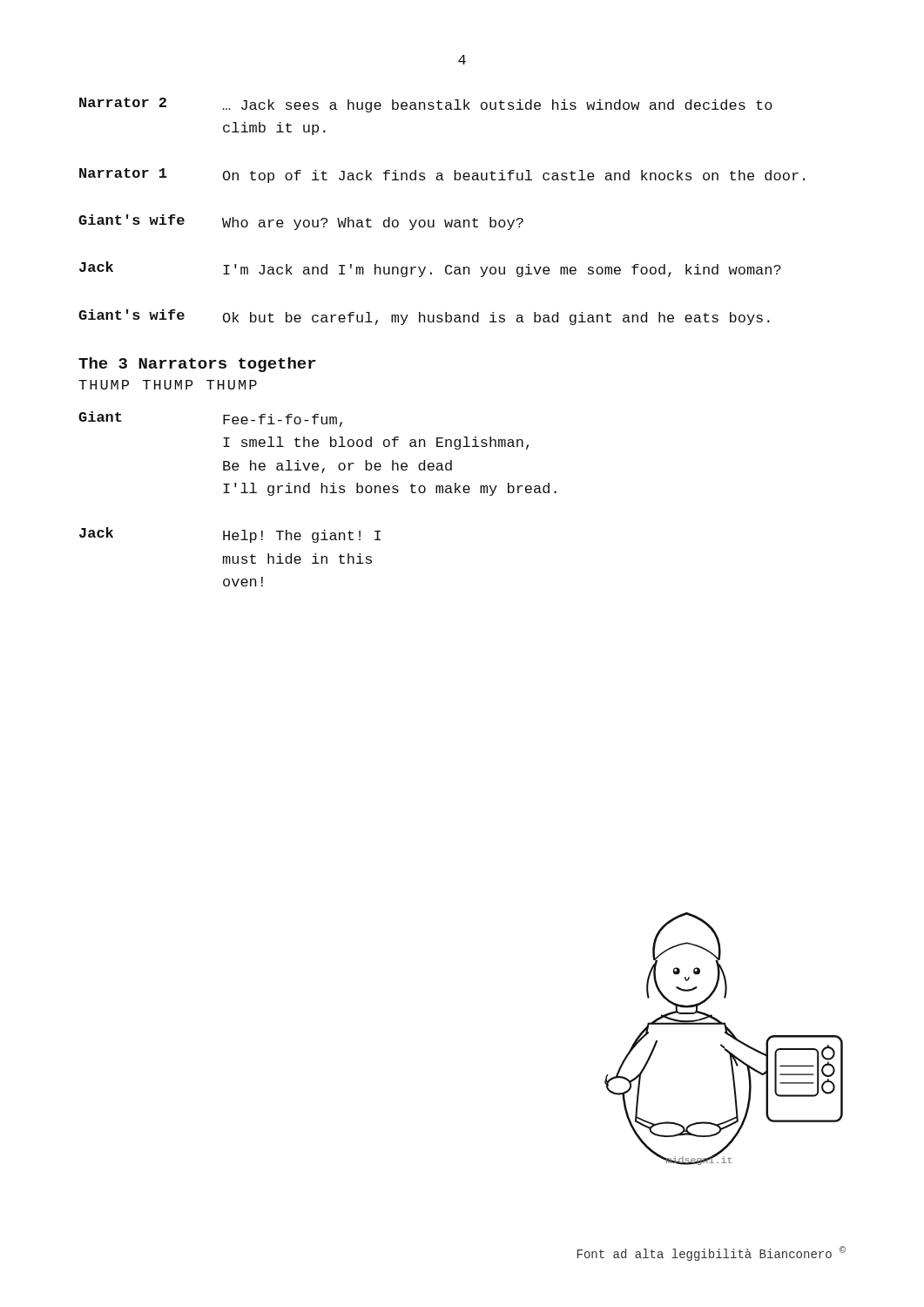Image resolution: width=924 pixels, height=1307 pixels.
Task: Locate the list item containing "Jack Help! The giant! I must hide"
Action: [230, 535]
